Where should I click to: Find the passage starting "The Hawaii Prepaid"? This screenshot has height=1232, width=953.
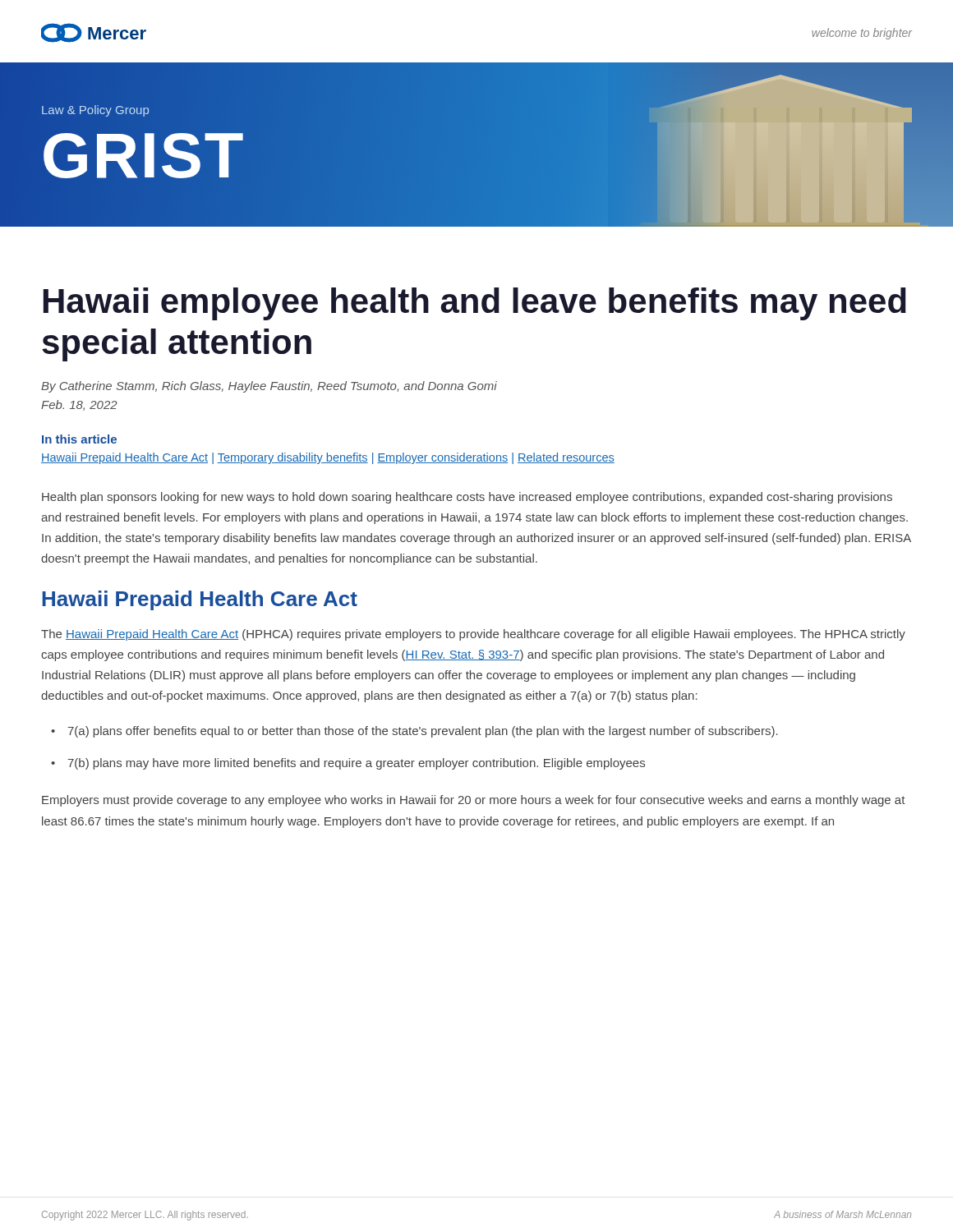(473, 665)
